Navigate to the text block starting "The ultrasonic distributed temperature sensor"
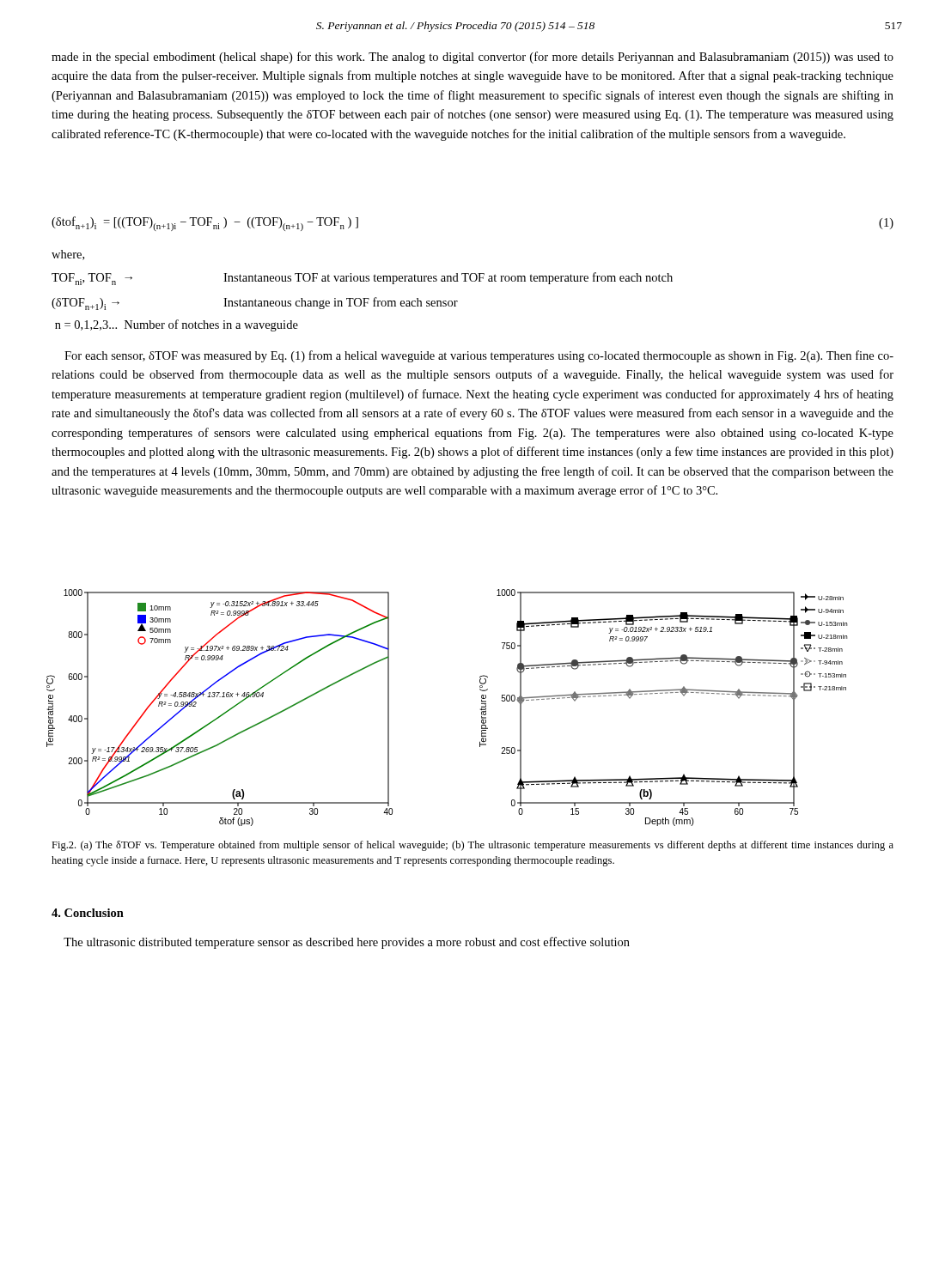The width and height of the screenshot is (945, 1288). (x=341, y=942)
